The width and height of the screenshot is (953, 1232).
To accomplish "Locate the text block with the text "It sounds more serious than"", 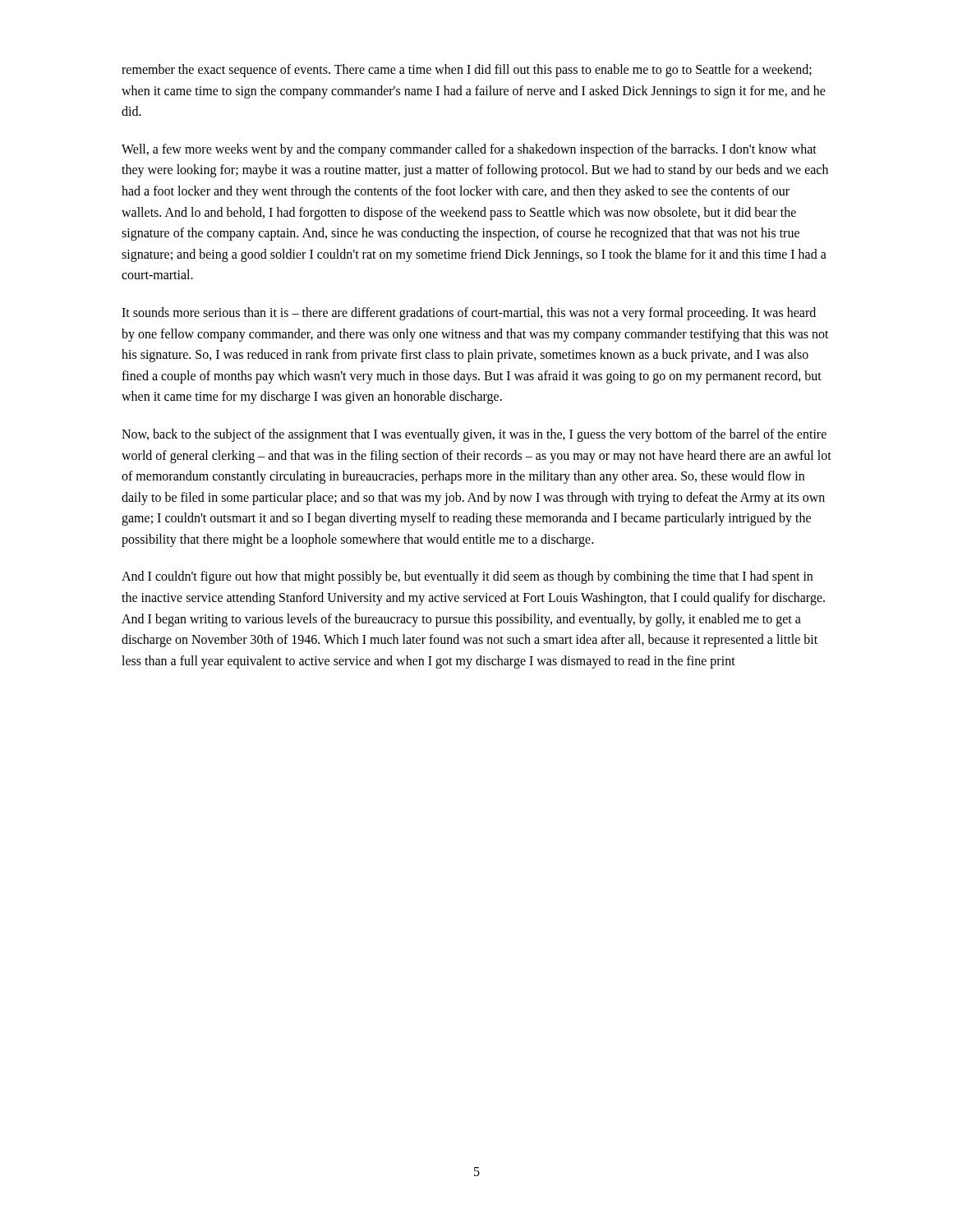I will (x=475, y=355).
